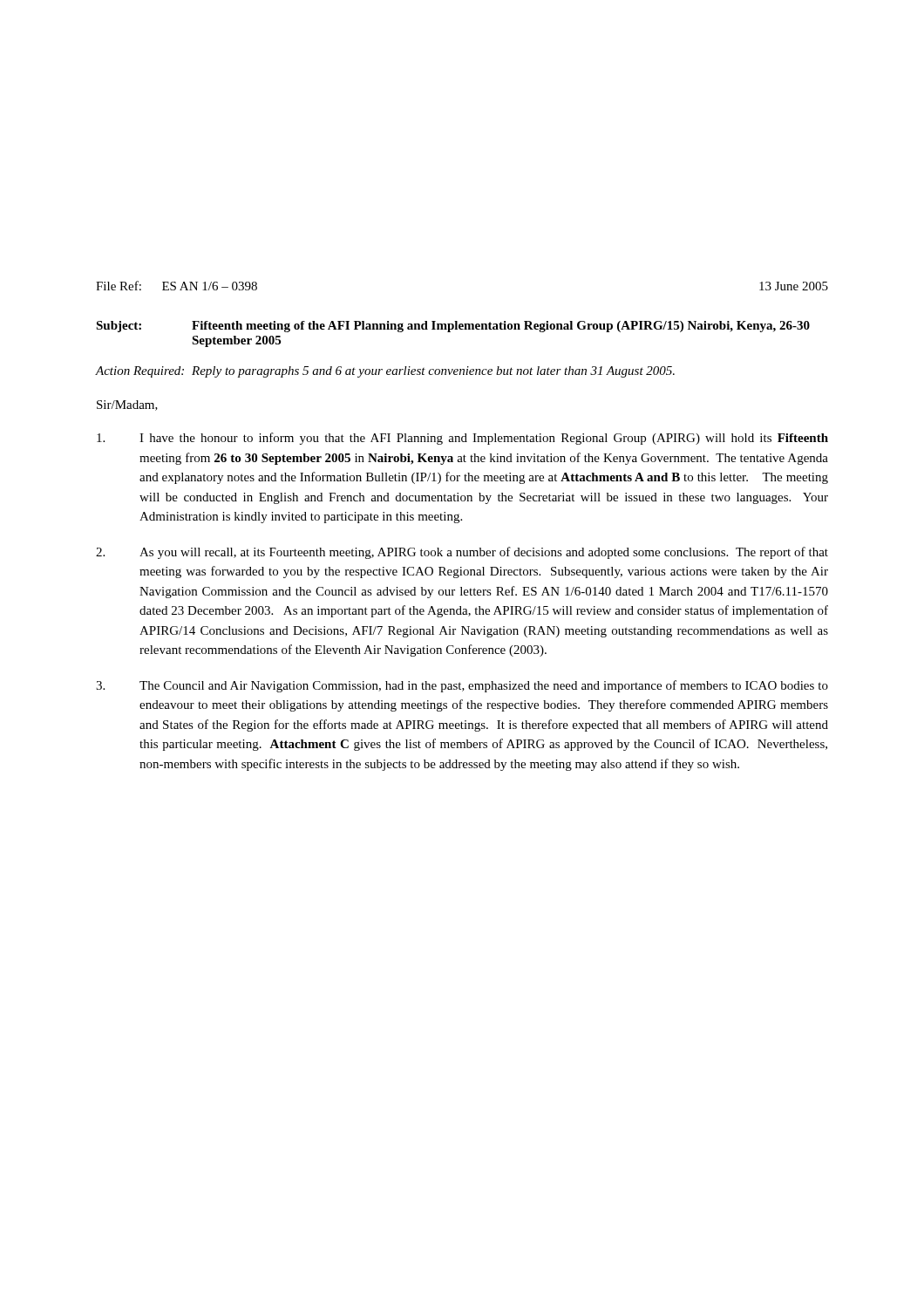Click on the region starting "Action Required: Reply to paragraphs 5 and"
The width and height of the screenshot is (924, 1308).
tap(386, 371)
